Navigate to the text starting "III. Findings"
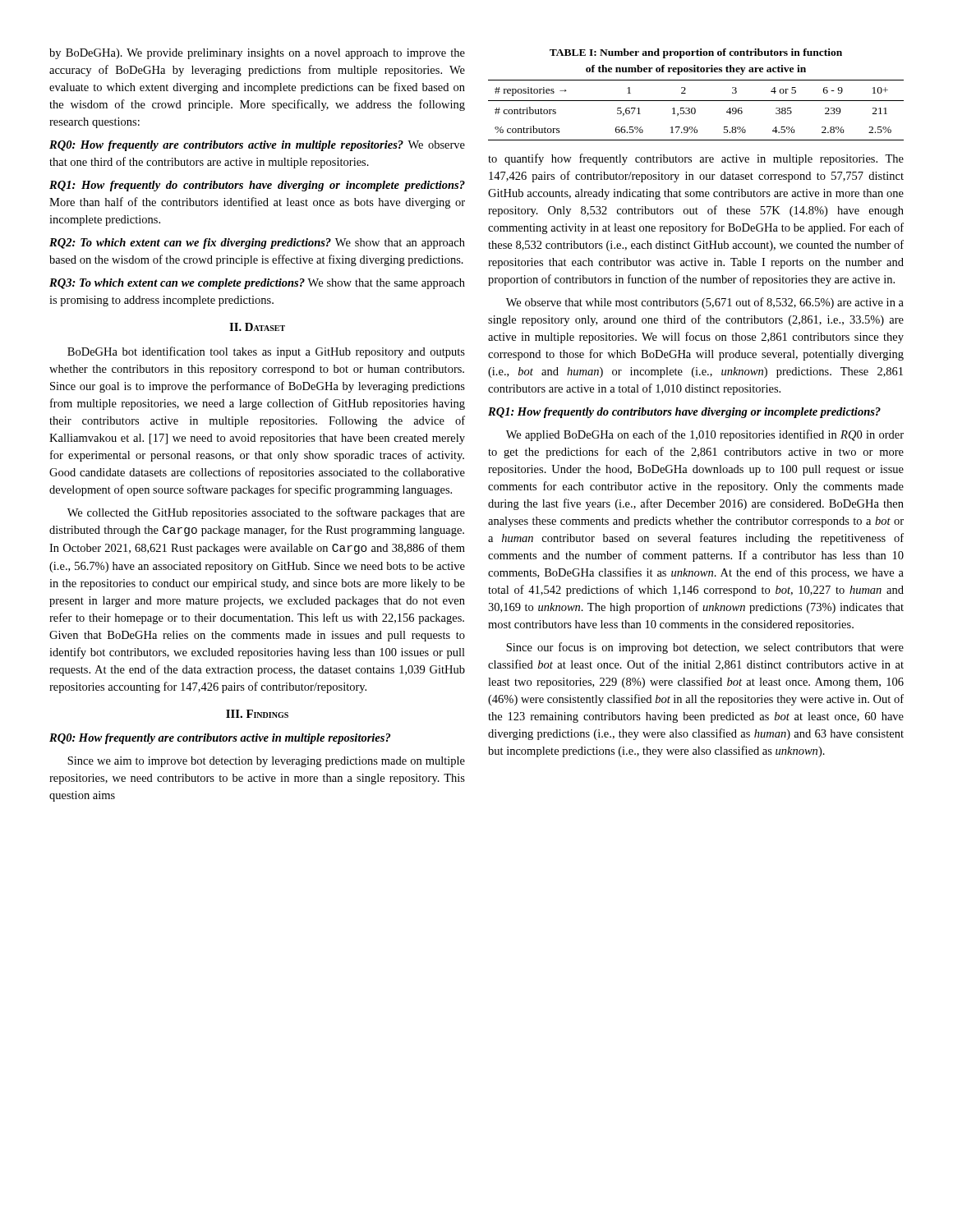This screenshot has height=1232, width=953. click(x=257, y=714)
